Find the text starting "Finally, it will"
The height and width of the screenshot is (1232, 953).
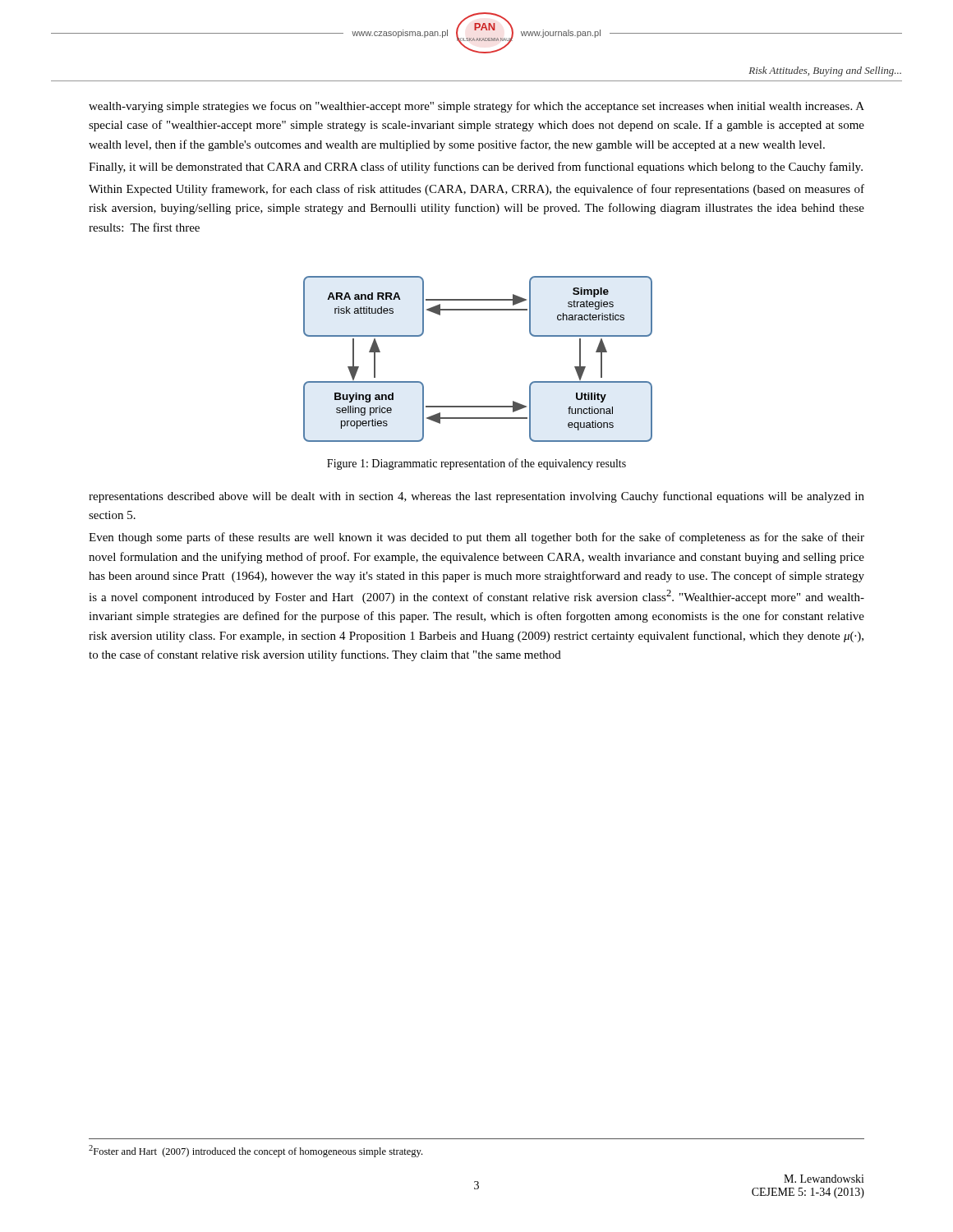pyautogui.click(x=476, y=167)
